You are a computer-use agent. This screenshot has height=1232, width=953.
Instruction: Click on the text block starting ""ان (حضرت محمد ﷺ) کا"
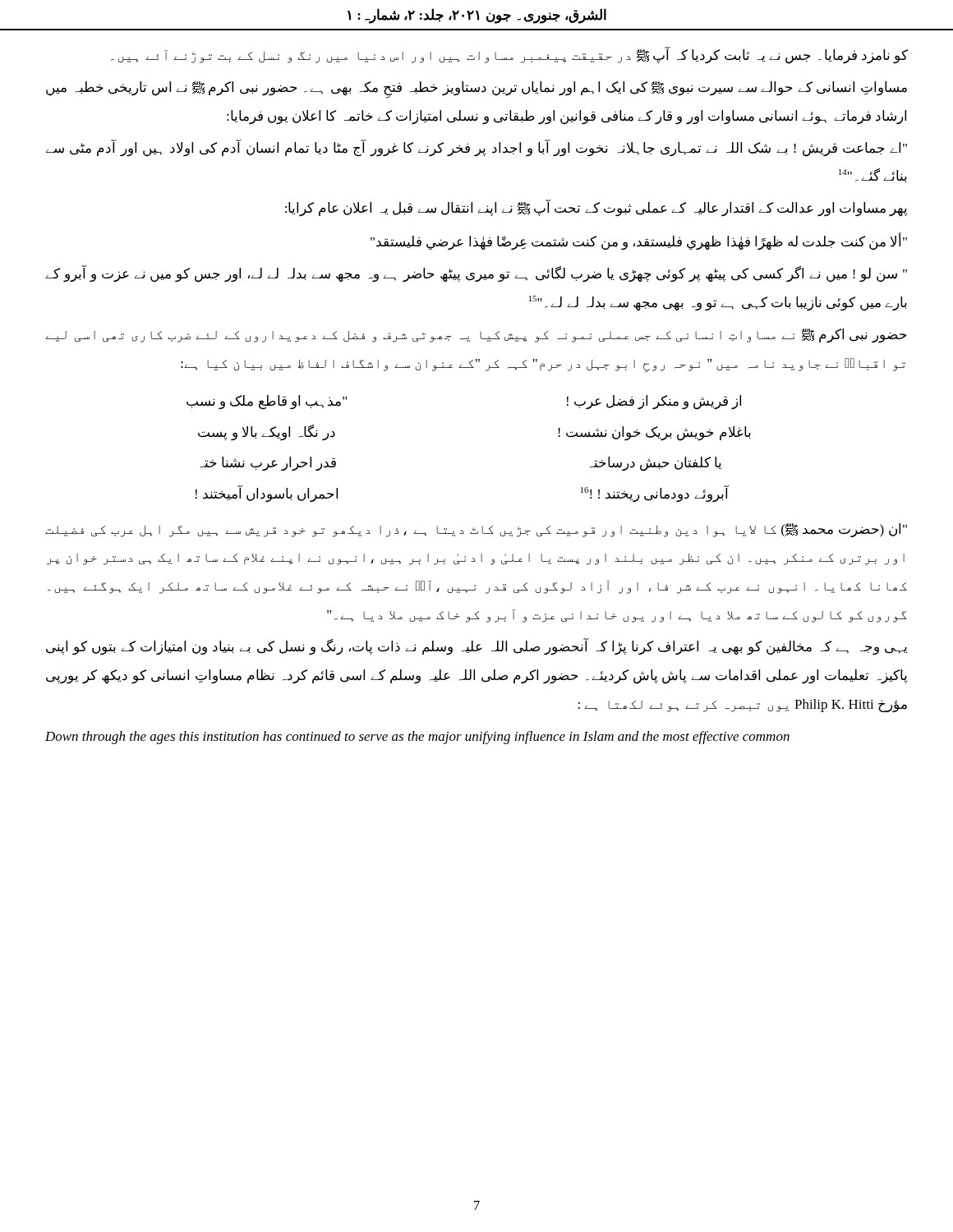click(x=476, y=572)
